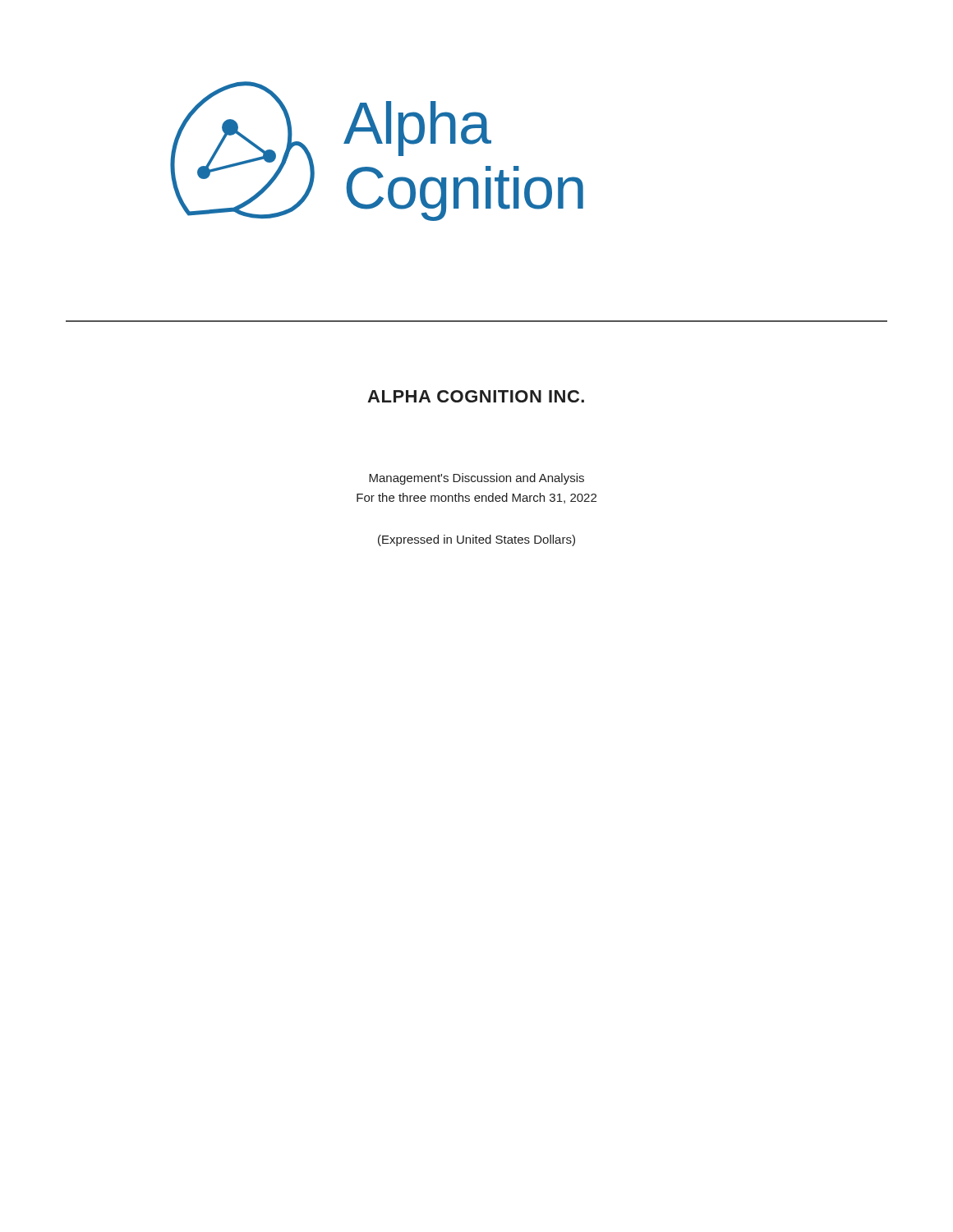Click on the logo

375,156
